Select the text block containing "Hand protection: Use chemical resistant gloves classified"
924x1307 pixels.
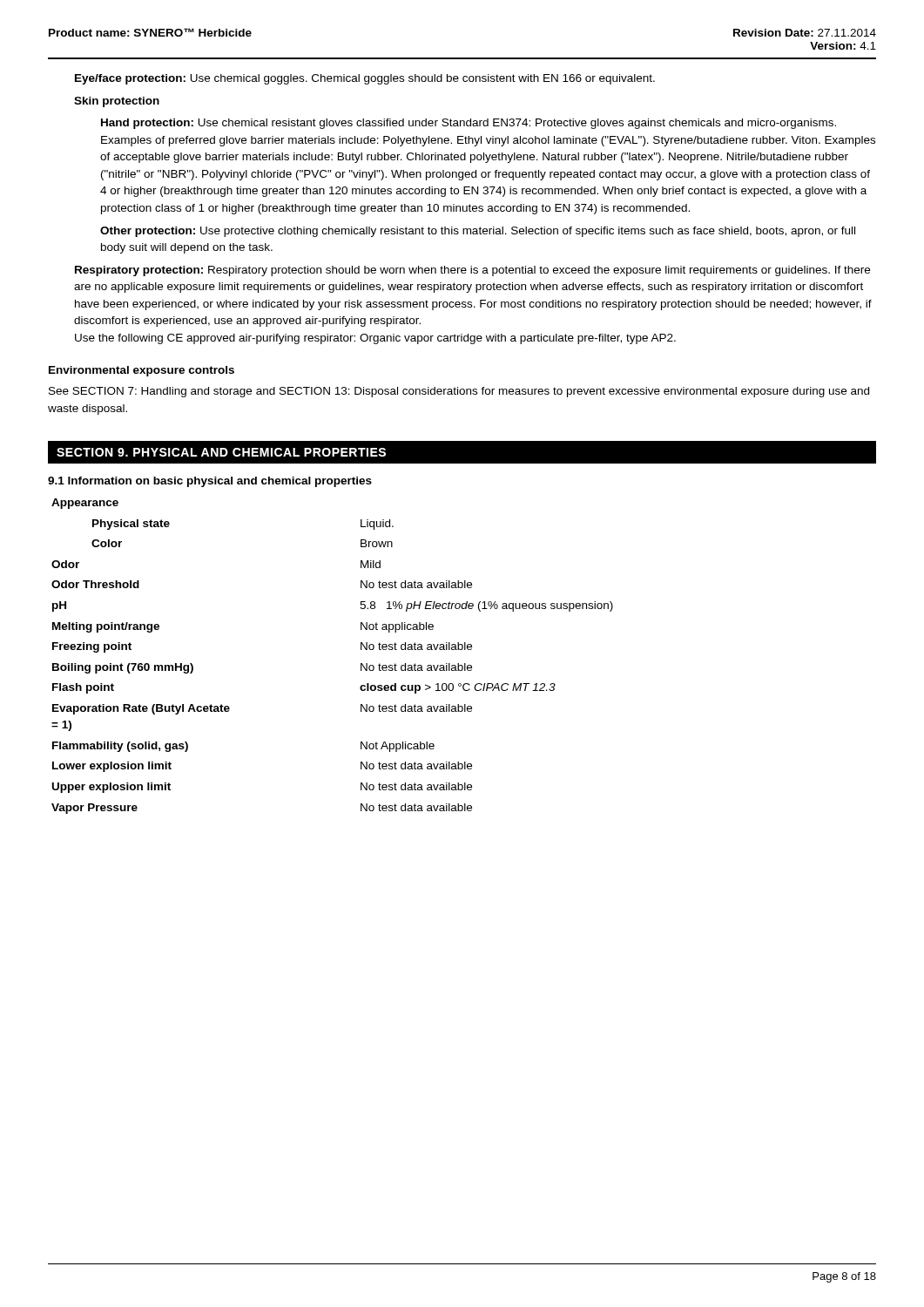point(488,165)
